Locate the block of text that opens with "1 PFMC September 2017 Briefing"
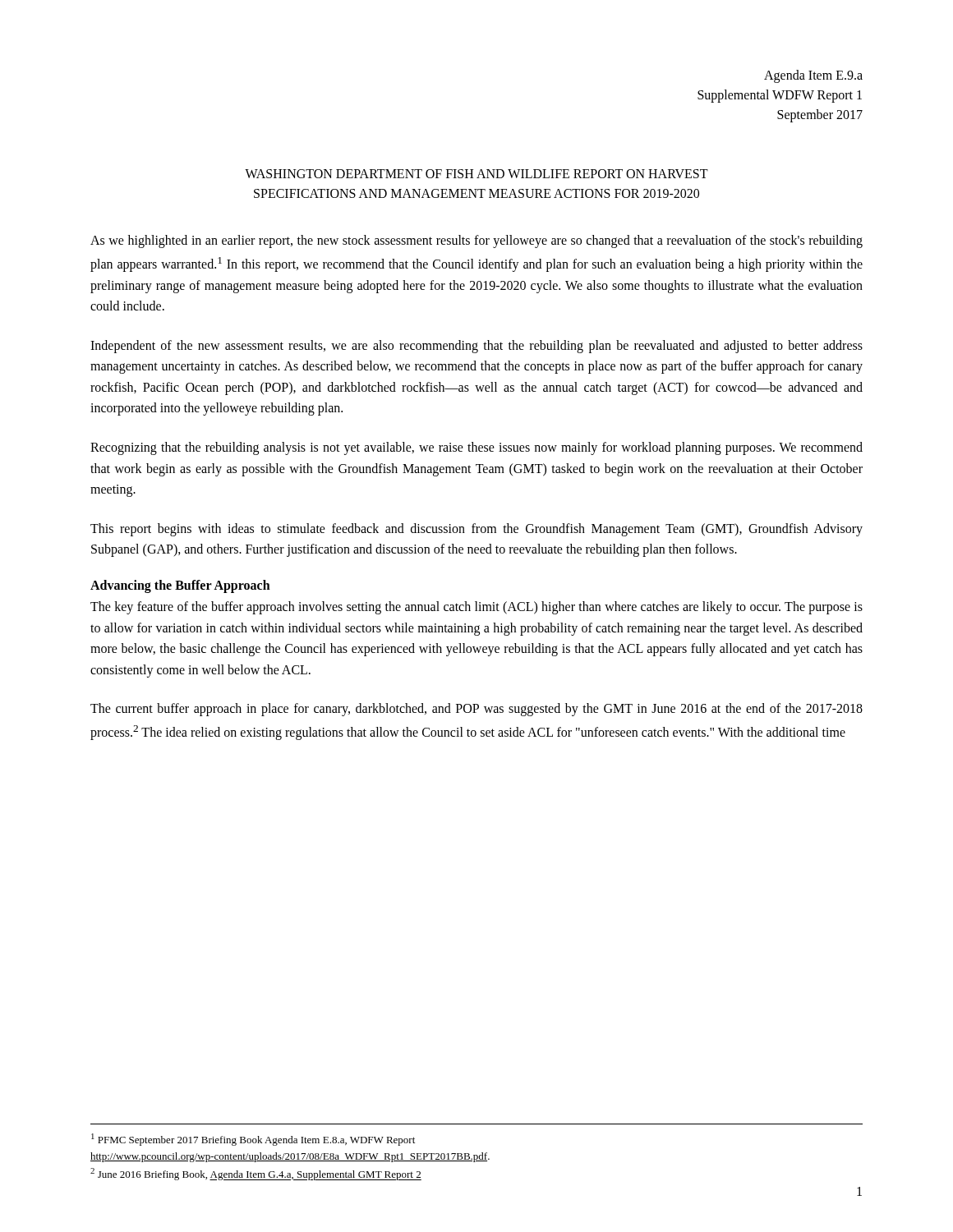Viewport: 953px width, 1232px height. point(290,1156)
